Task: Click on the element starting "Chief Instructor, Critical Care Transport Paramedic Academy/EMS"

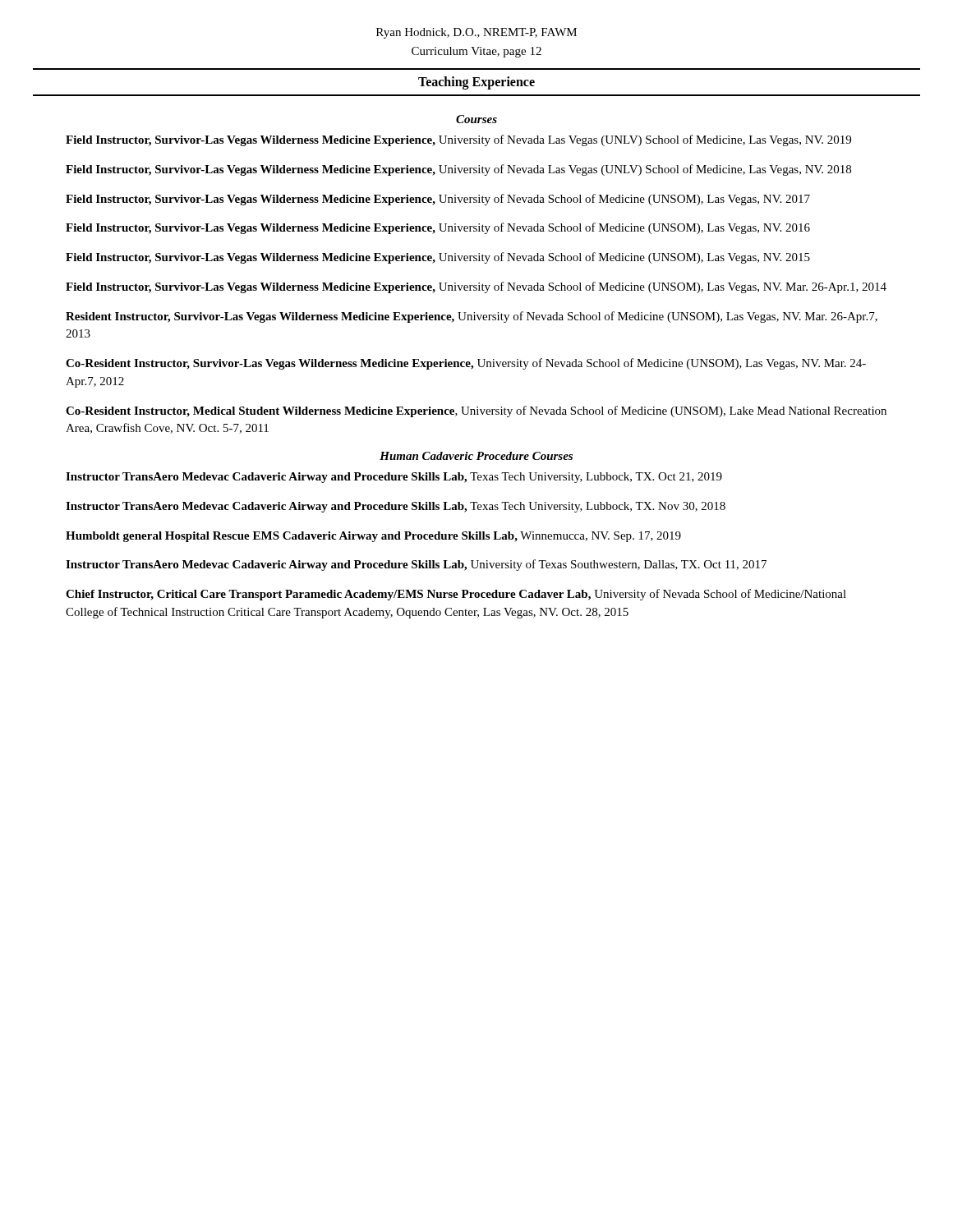Action: pyautogui.click(x=456, y=603)
